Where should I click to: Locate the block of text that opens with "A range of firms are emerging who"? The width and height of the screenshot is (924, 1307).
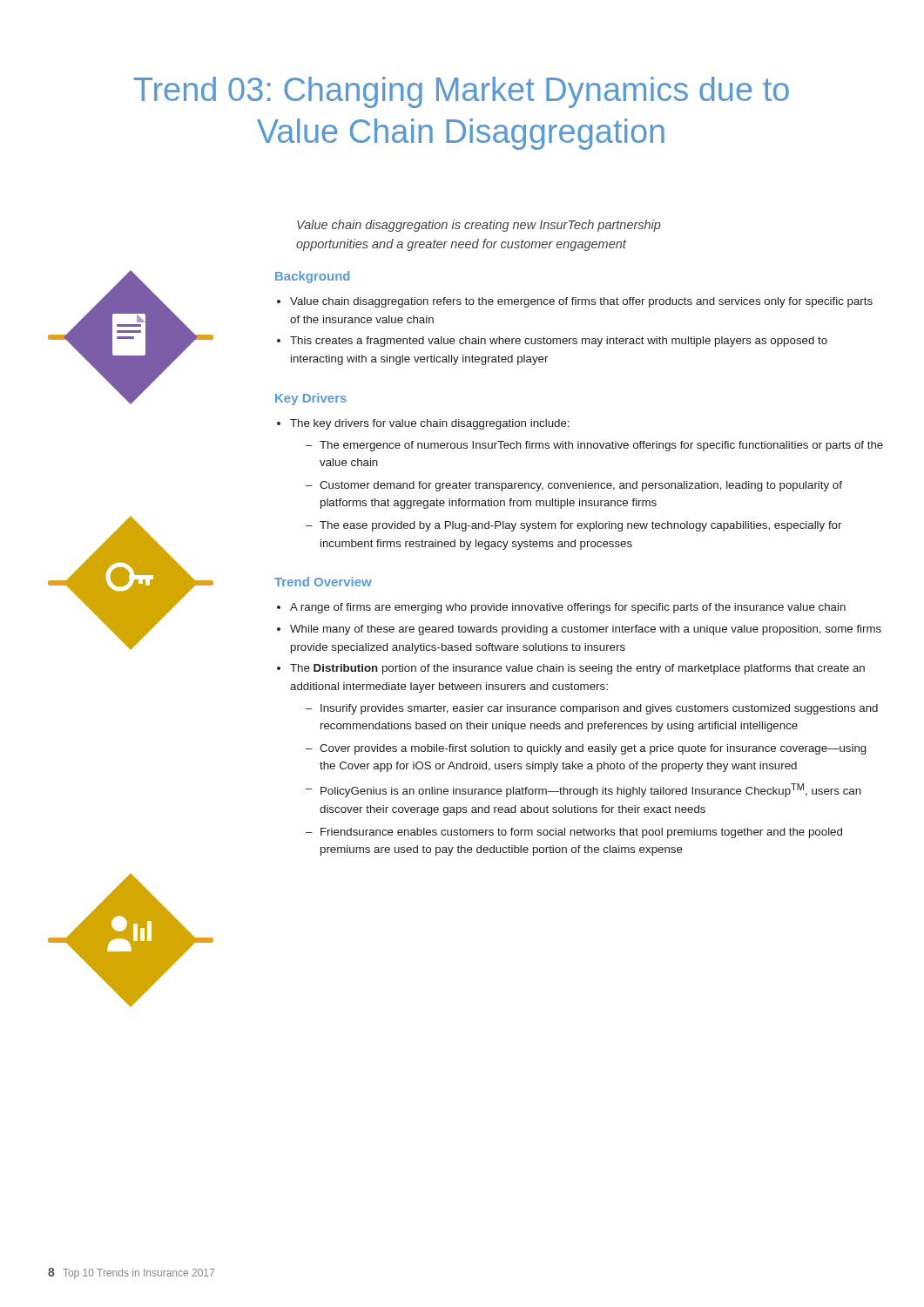click(579, 608)
